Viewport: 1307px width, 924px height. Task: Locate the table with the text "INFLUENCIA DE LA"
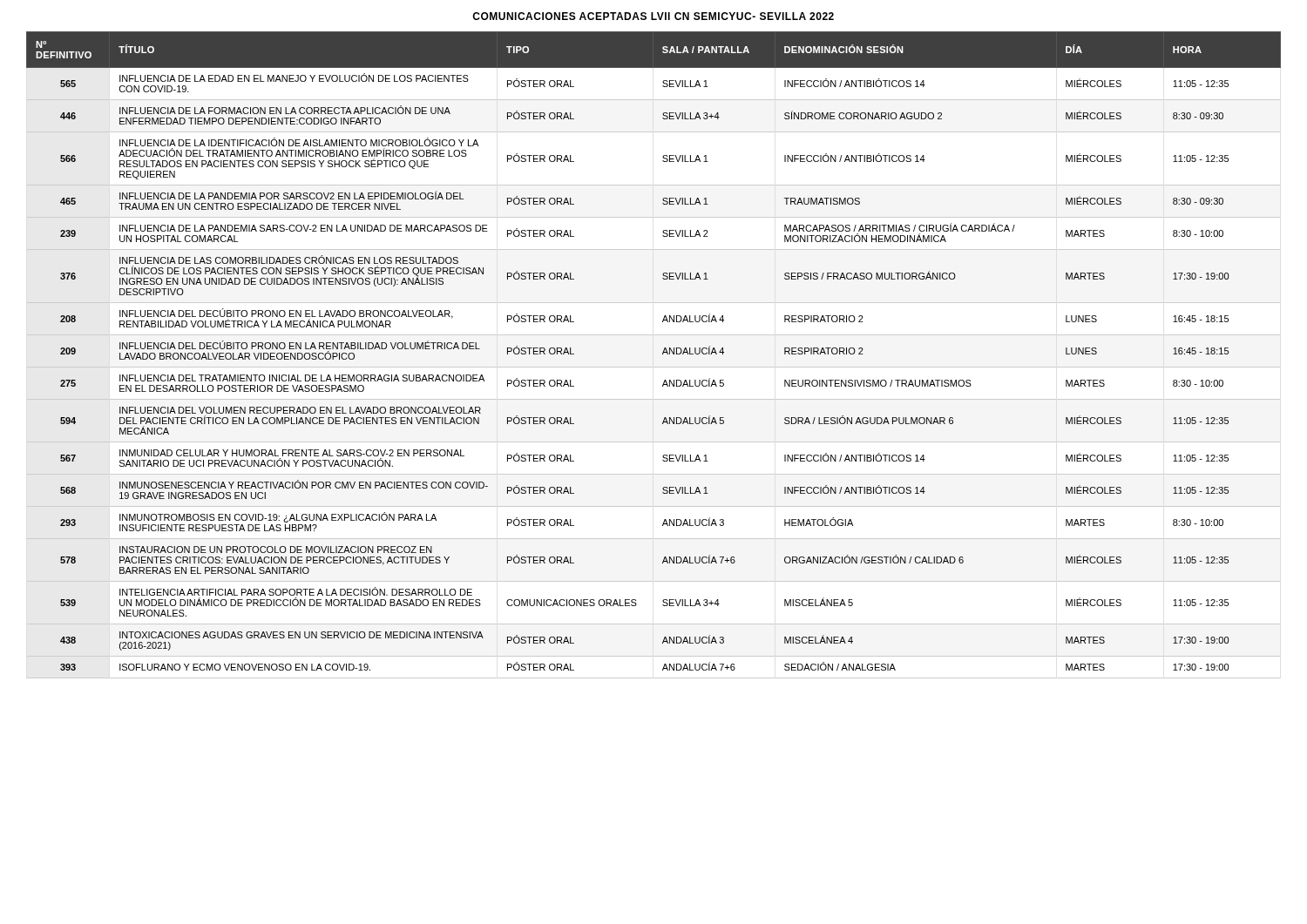pos(654,355)
